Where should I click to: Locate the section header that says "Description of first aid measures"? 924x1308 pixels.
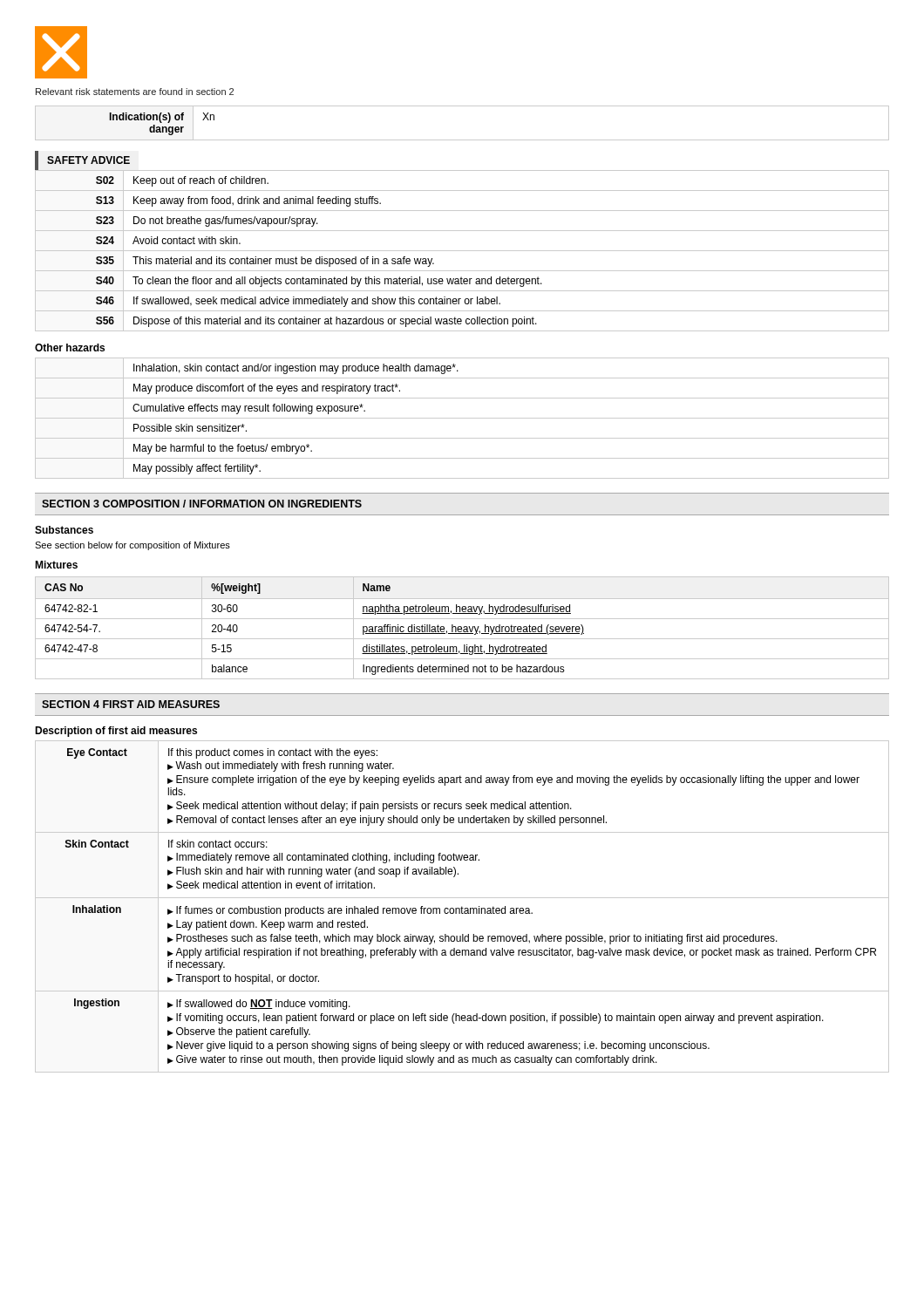[x=116, y=731]
